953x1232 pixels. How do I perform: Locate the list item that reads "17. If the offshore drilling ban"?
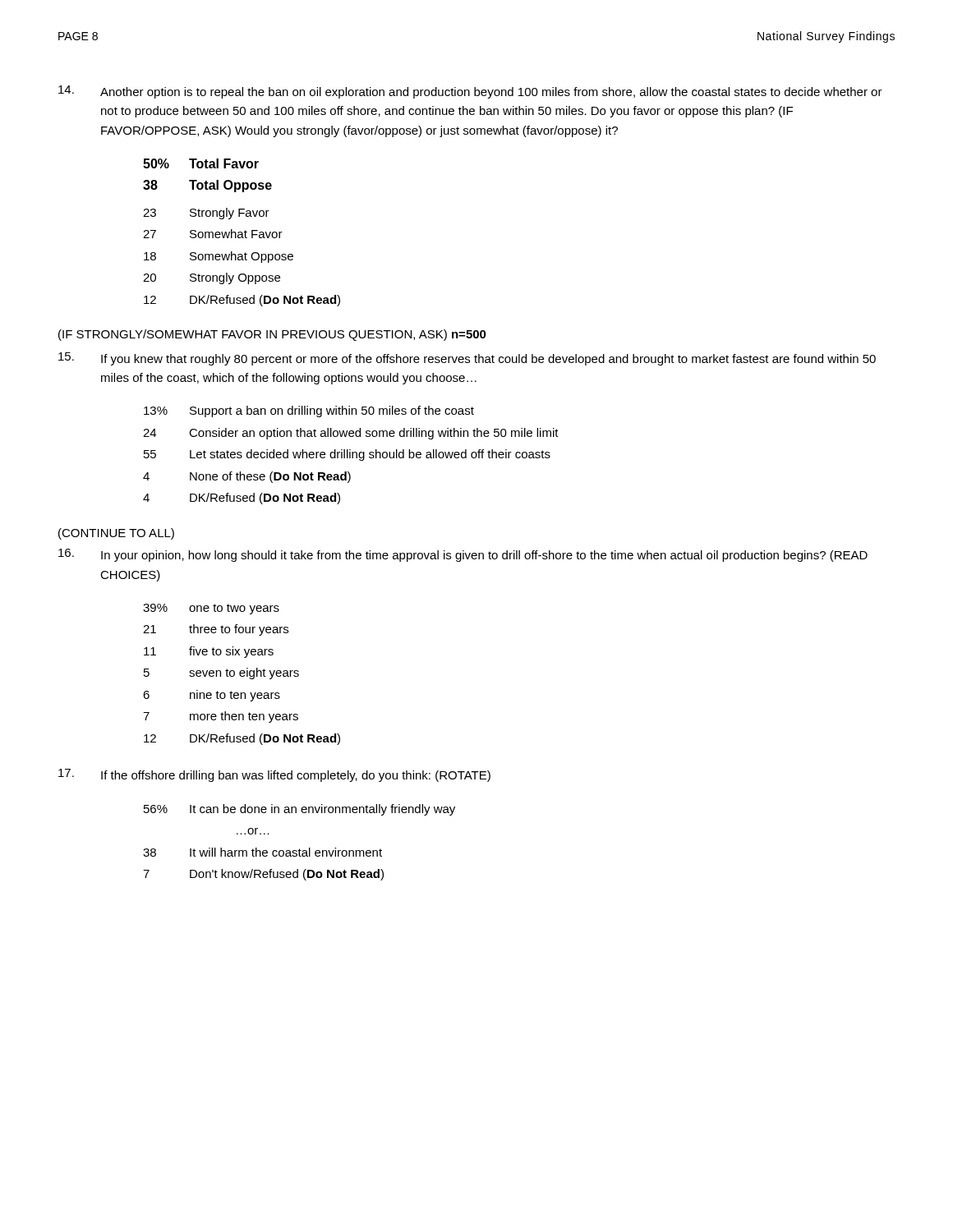476,775
